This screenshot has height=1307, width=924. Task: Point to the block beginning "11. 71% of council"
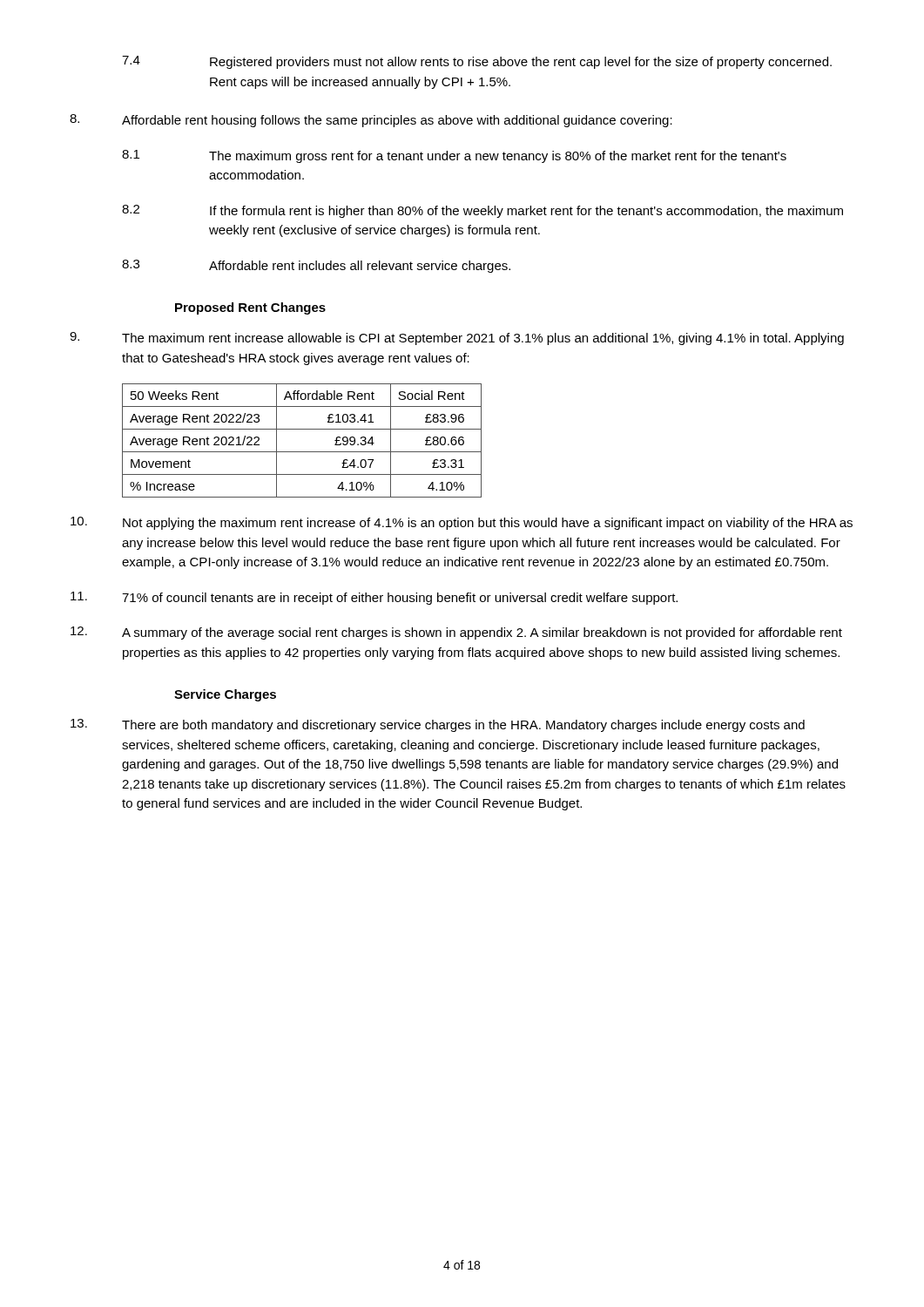[x=462, y=598]
